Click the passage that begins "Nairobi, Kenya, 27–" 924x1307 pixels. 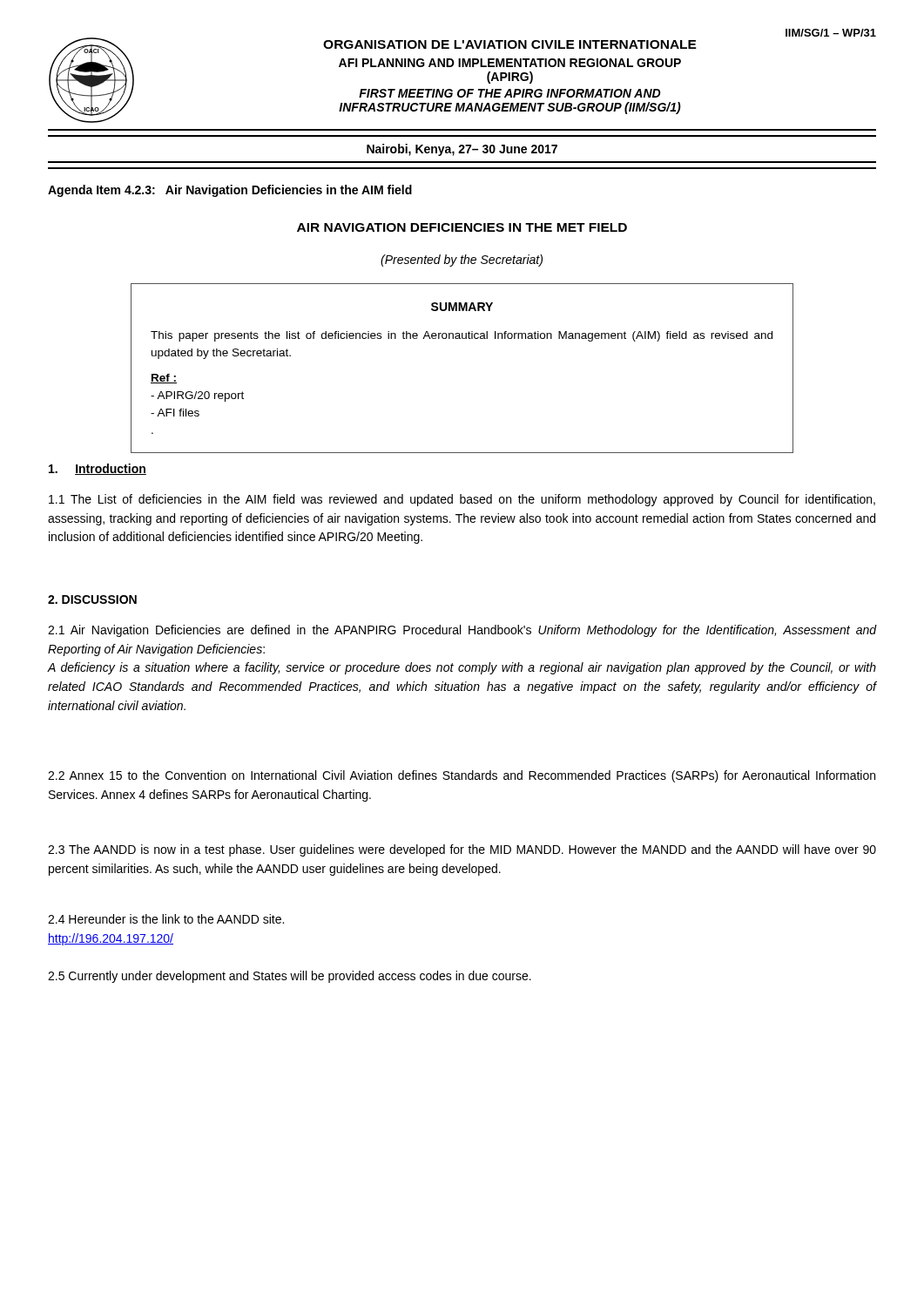pyautogui.click(x=462, y=149)
